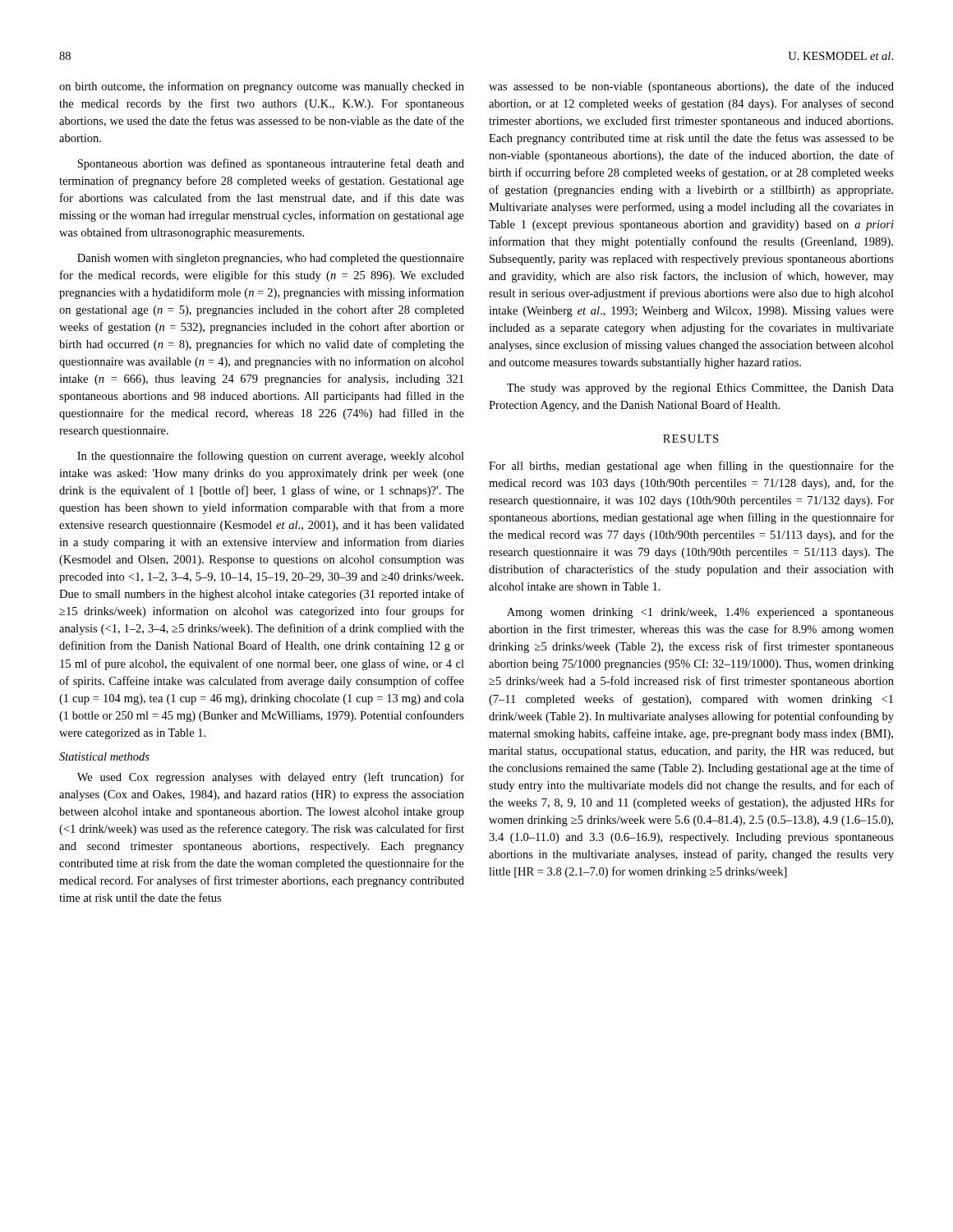
Task: Navigate to the text block starting "on birth outcome, the"
Action: pos(262,410)
